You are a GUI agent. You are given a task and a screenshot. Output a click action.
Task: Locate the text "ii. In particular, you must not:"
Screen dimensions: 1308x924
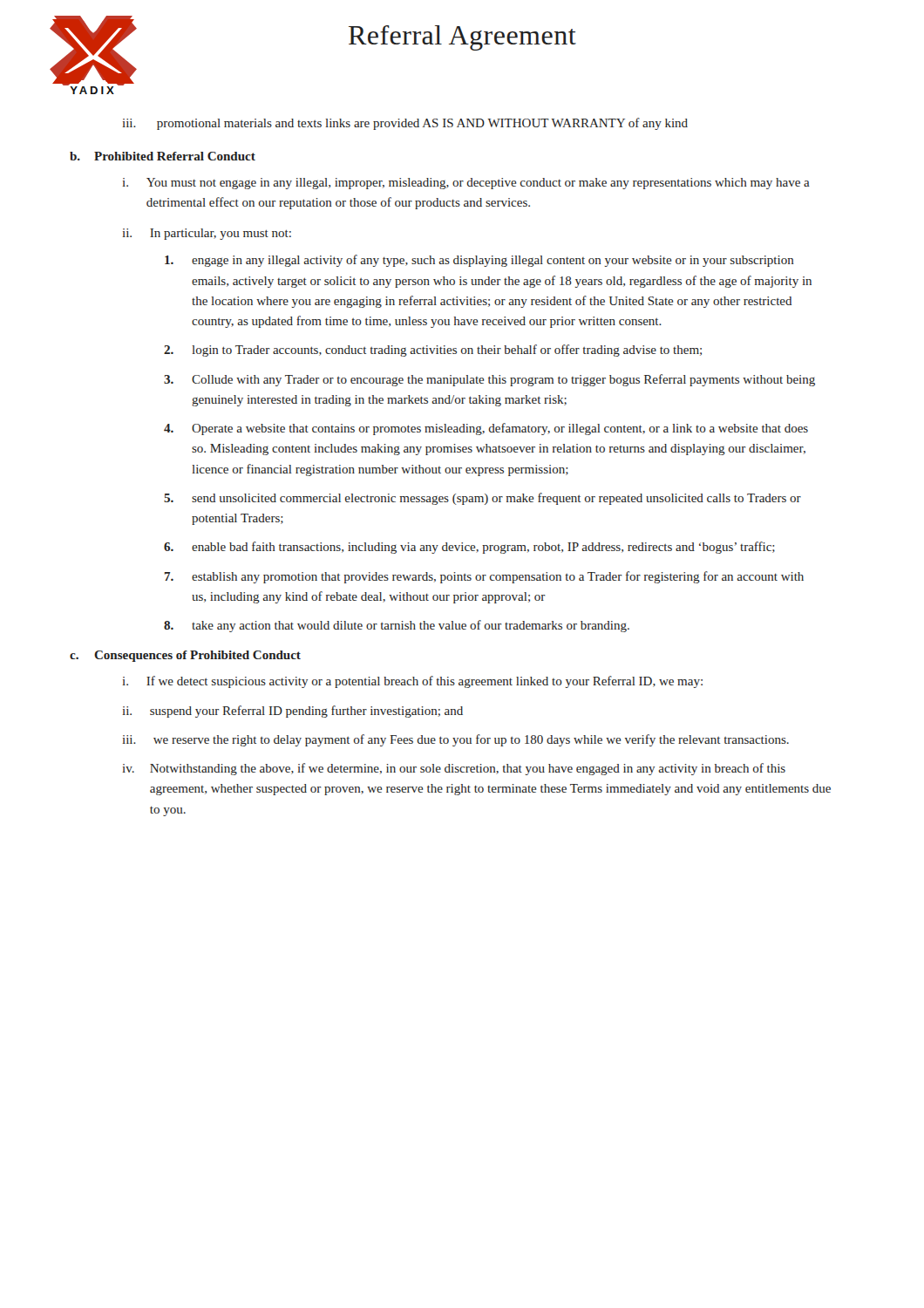(x=207, y=234)
